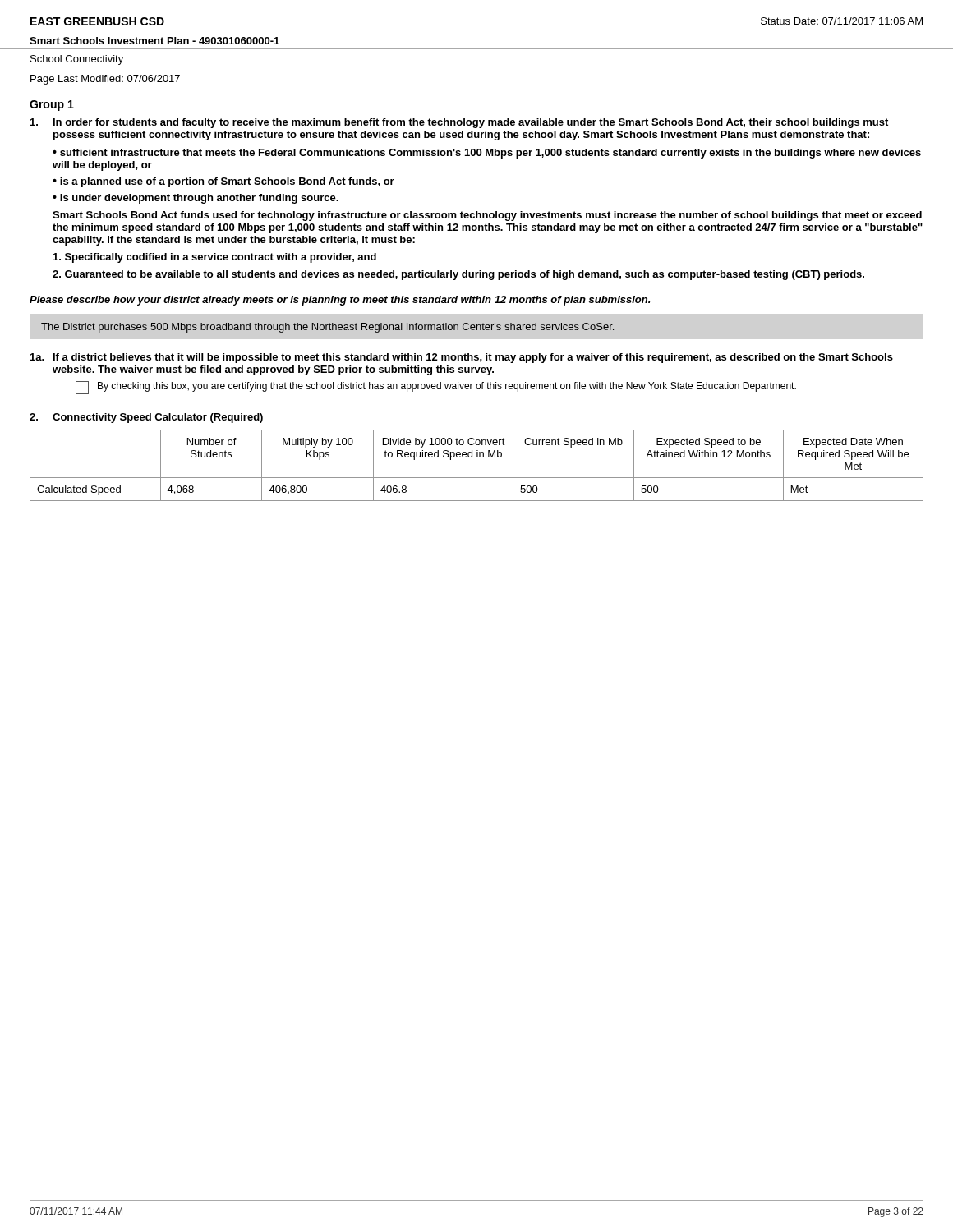Find the region starting "is a planned use of a"
Image resolution: width=953 pixels, height=1232 pixels.
[227, 181]
